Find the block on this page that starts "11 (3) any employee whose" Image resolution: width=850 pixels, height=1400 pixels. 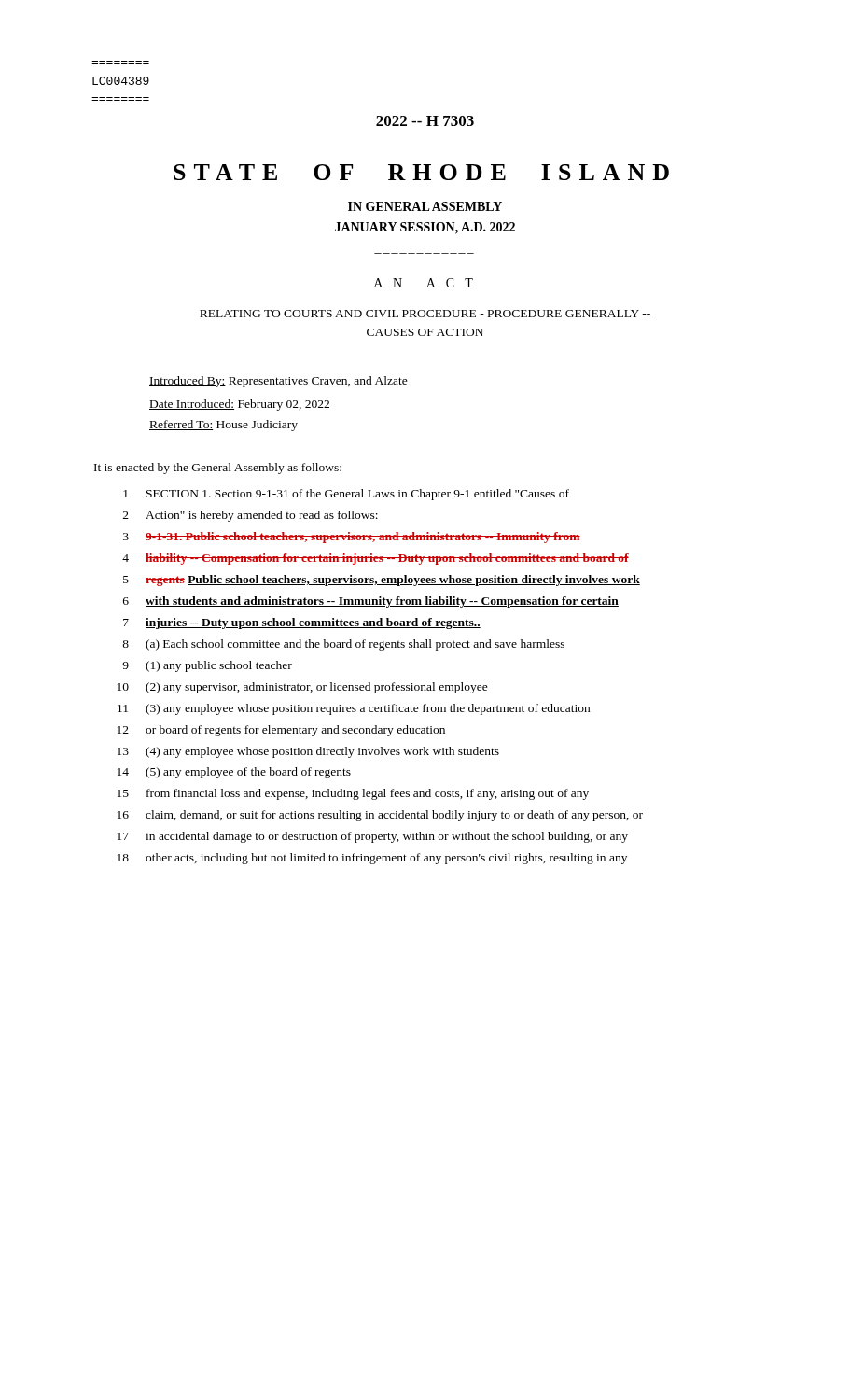pyautogui.click(x=425, y=709)
